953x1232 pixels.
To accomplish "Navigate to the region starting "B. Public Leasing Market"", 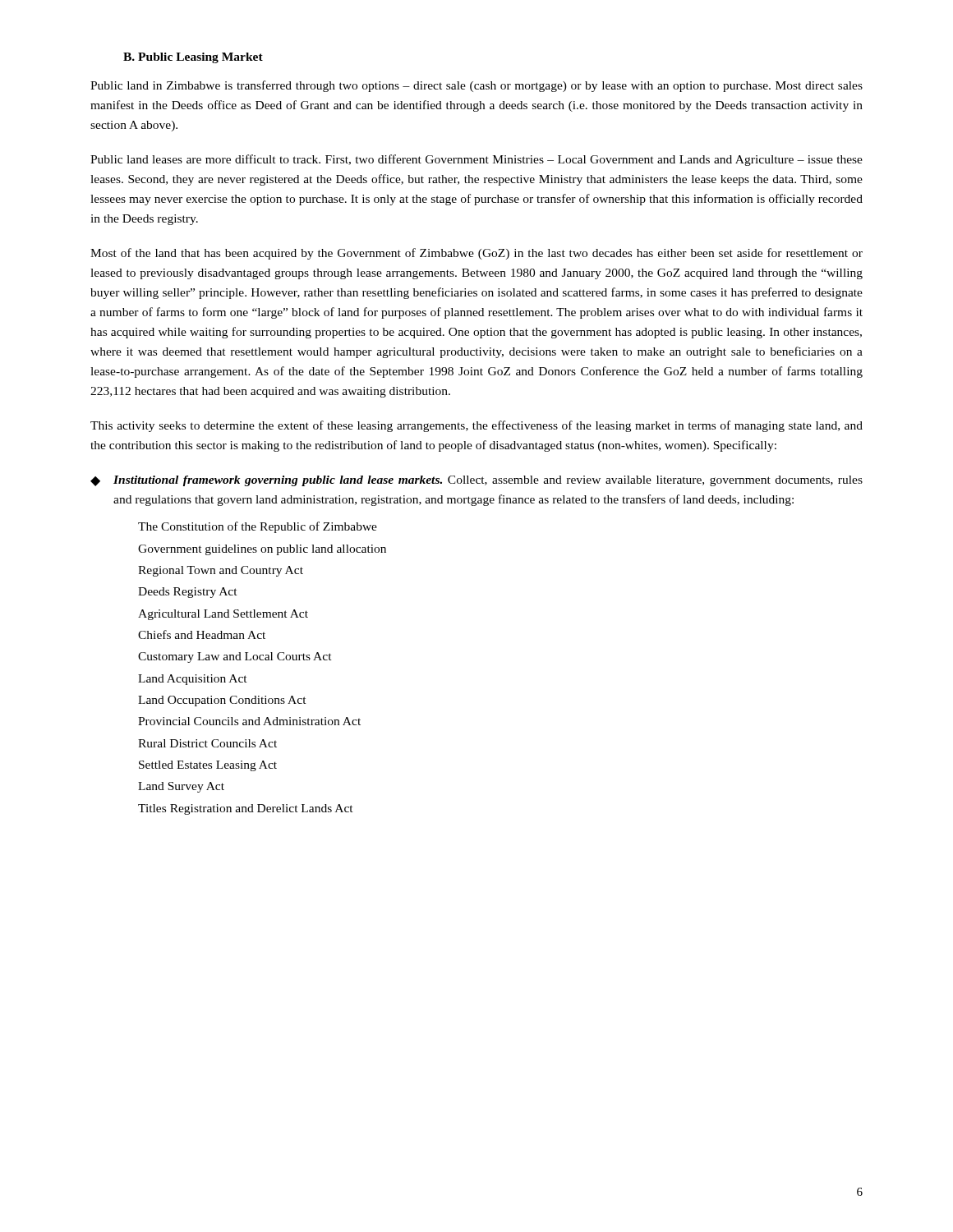I will [x=193, y=56].
